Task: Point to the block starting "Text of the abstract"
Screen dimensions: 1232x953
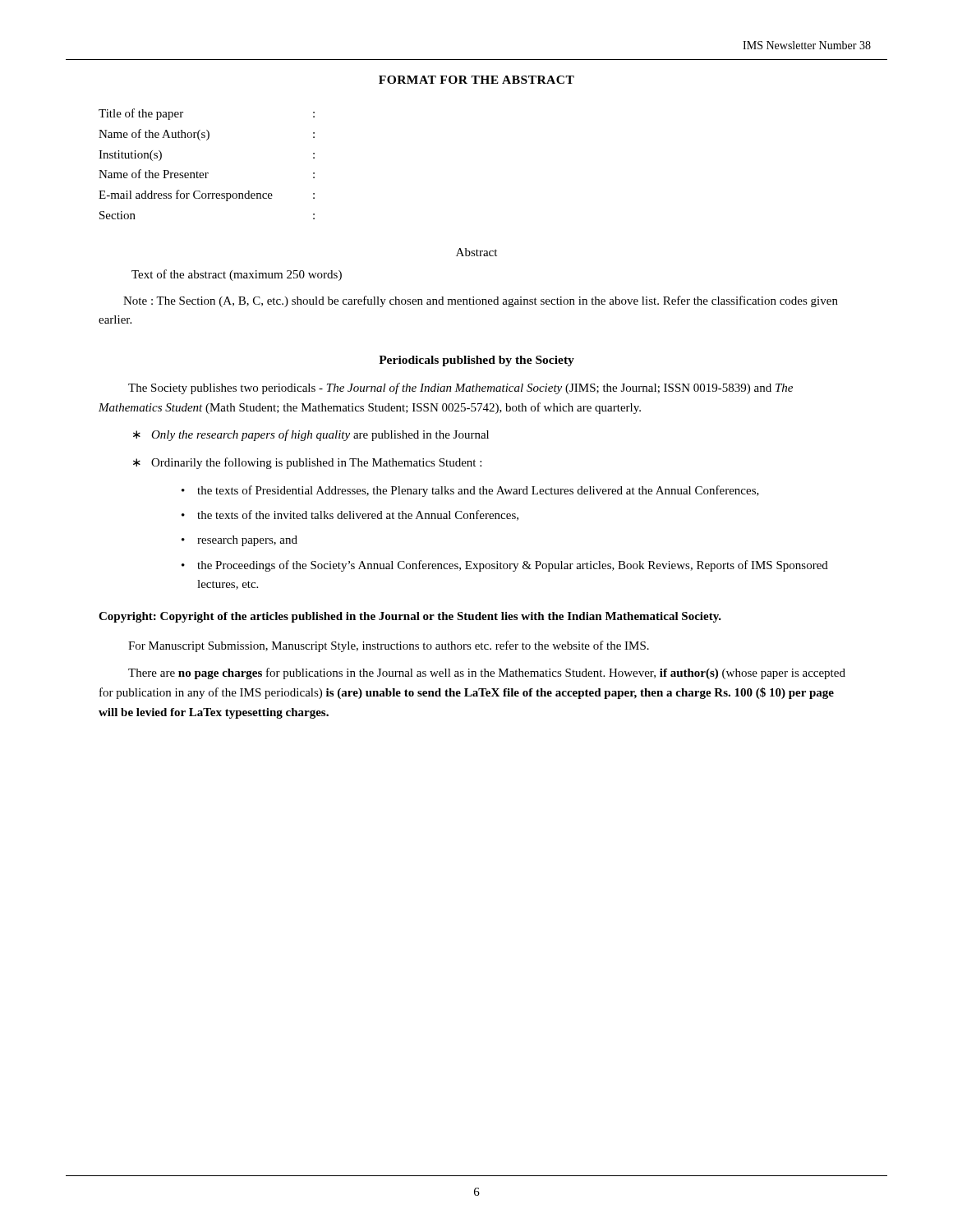Action: [237, 274]
